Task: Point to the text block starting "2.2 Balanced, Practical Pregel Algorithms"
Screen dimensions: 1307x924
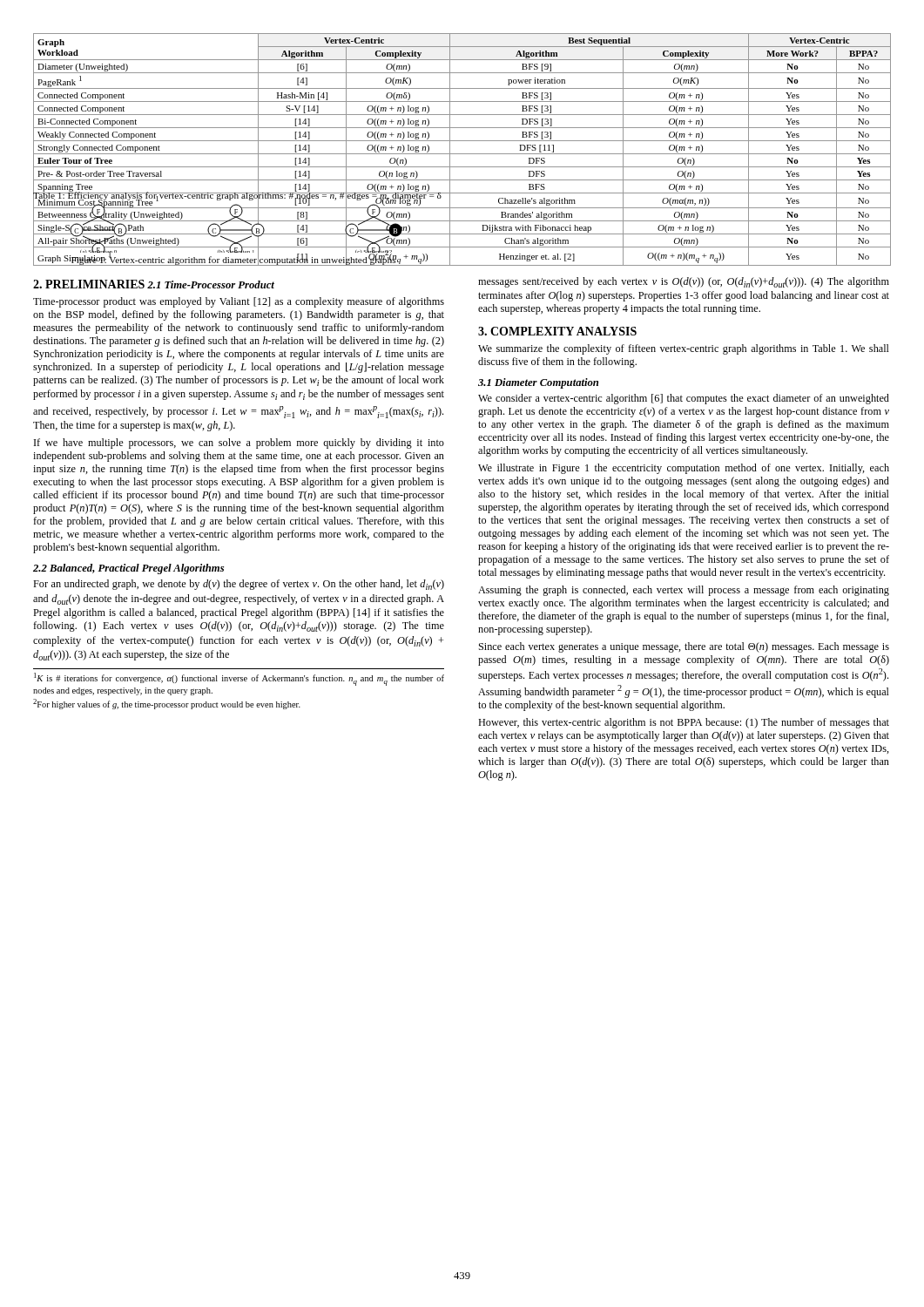Action: click(x=129, y=569)
